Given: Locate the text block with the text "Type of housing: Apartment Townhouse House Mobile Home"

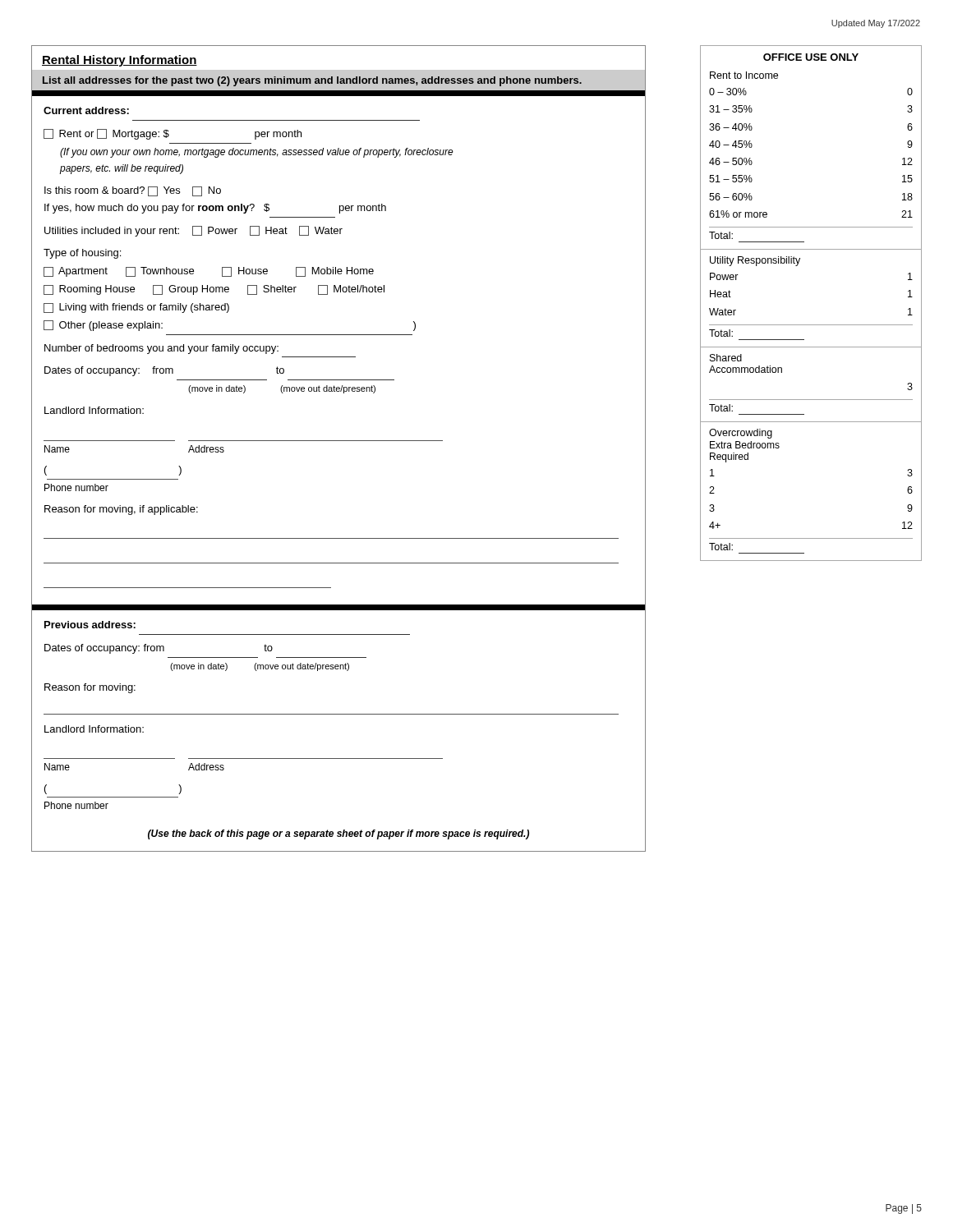Looking at the screenshot, I should tap(339, 290).
